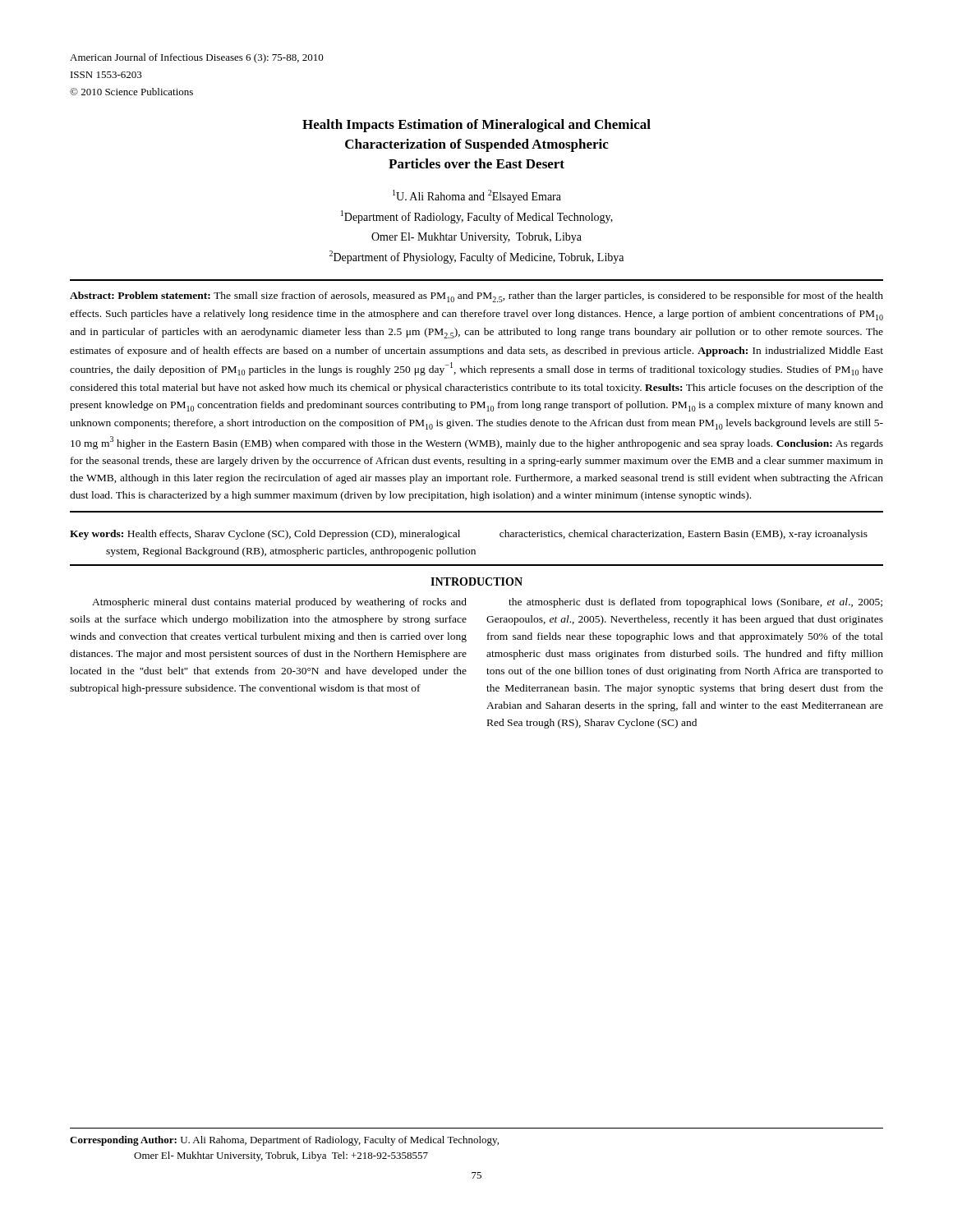Locate the text block with the text "1U. Ali Rahoma"
953x1232 pixels.
pyautogui.click(x=476, y=226)
